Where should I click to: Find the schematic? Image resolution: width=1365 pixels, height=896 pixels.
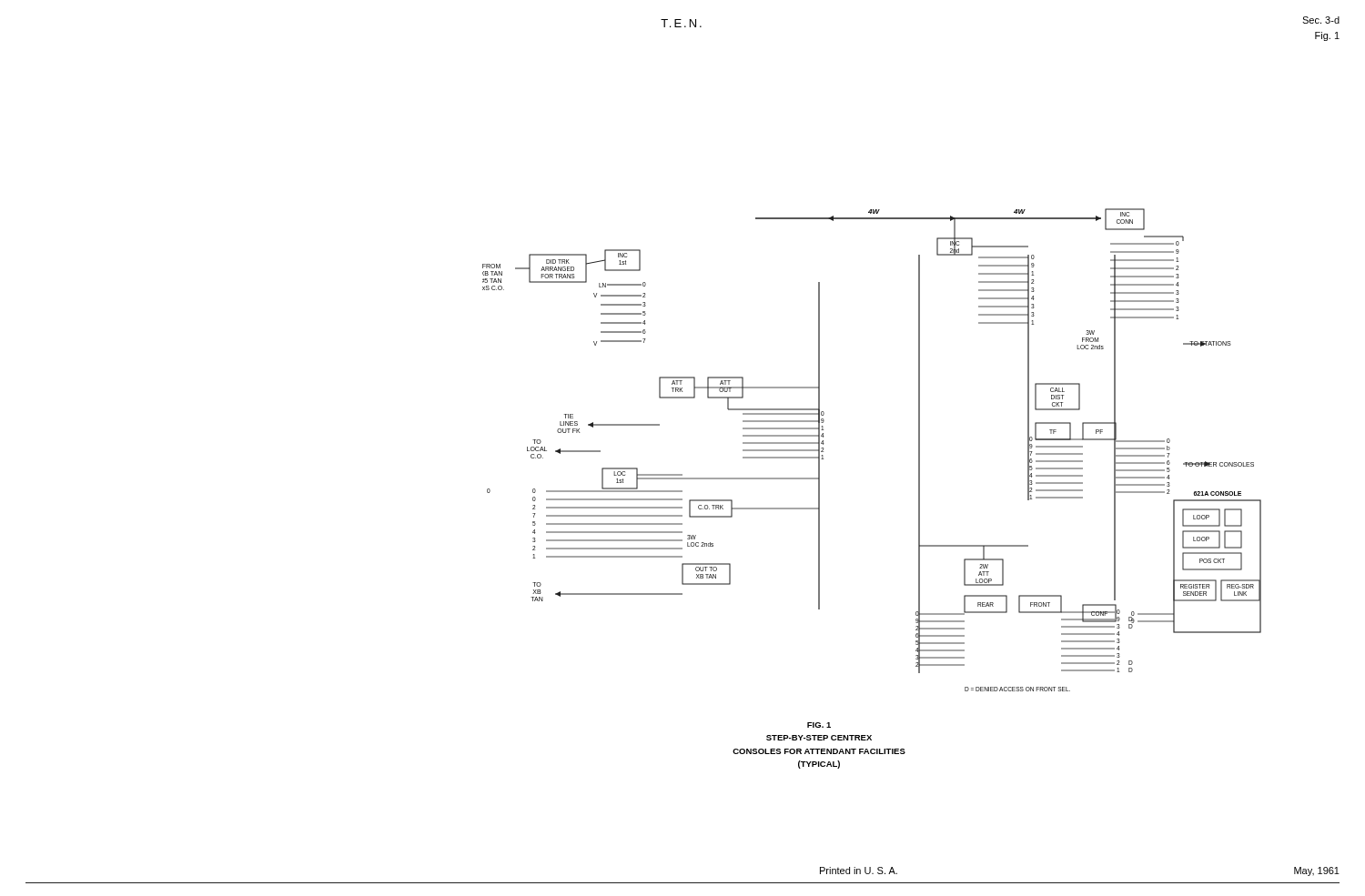878,423
